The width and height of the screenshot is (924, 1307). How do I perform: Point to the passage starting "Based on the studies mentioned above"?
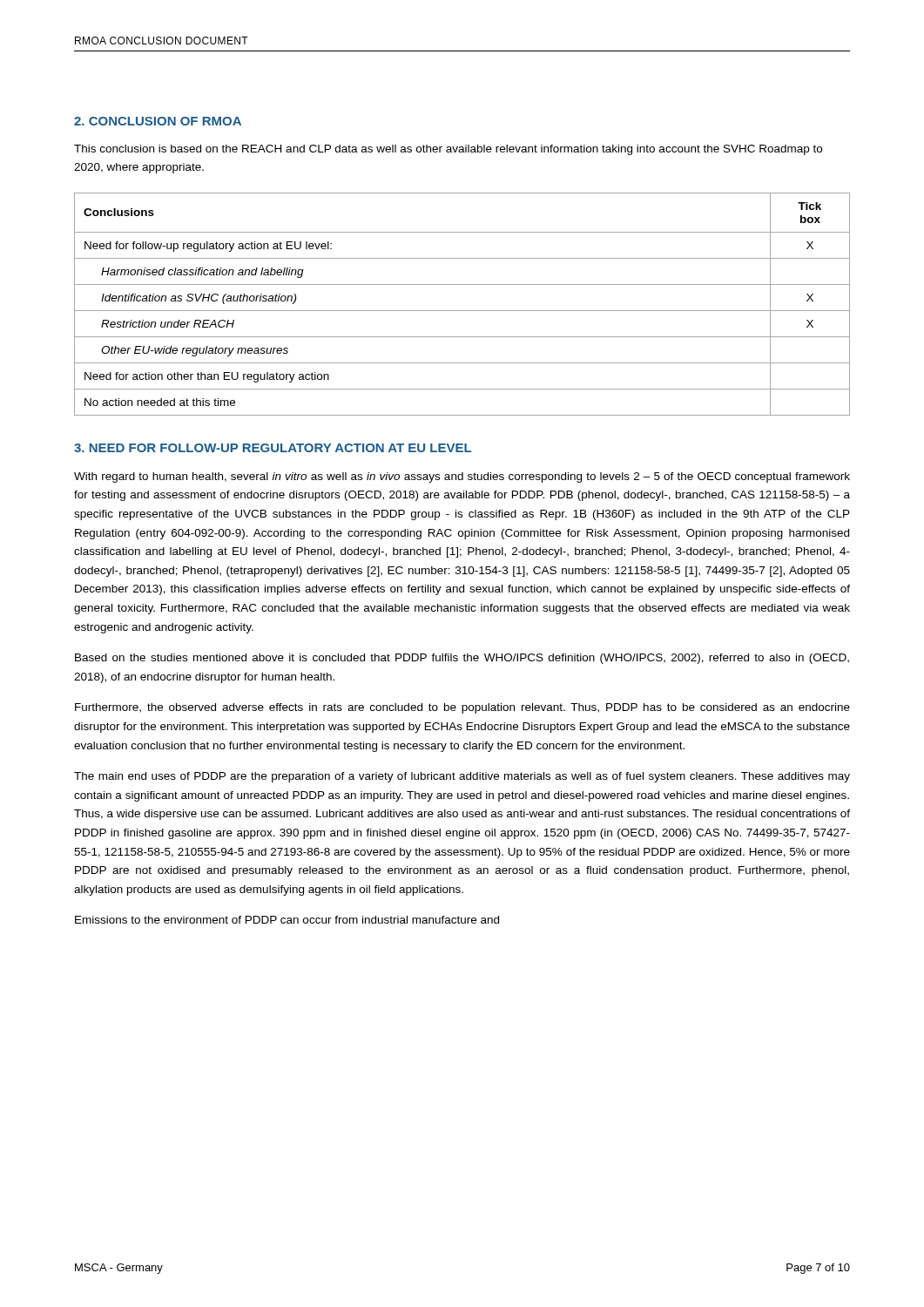[462, 667]
